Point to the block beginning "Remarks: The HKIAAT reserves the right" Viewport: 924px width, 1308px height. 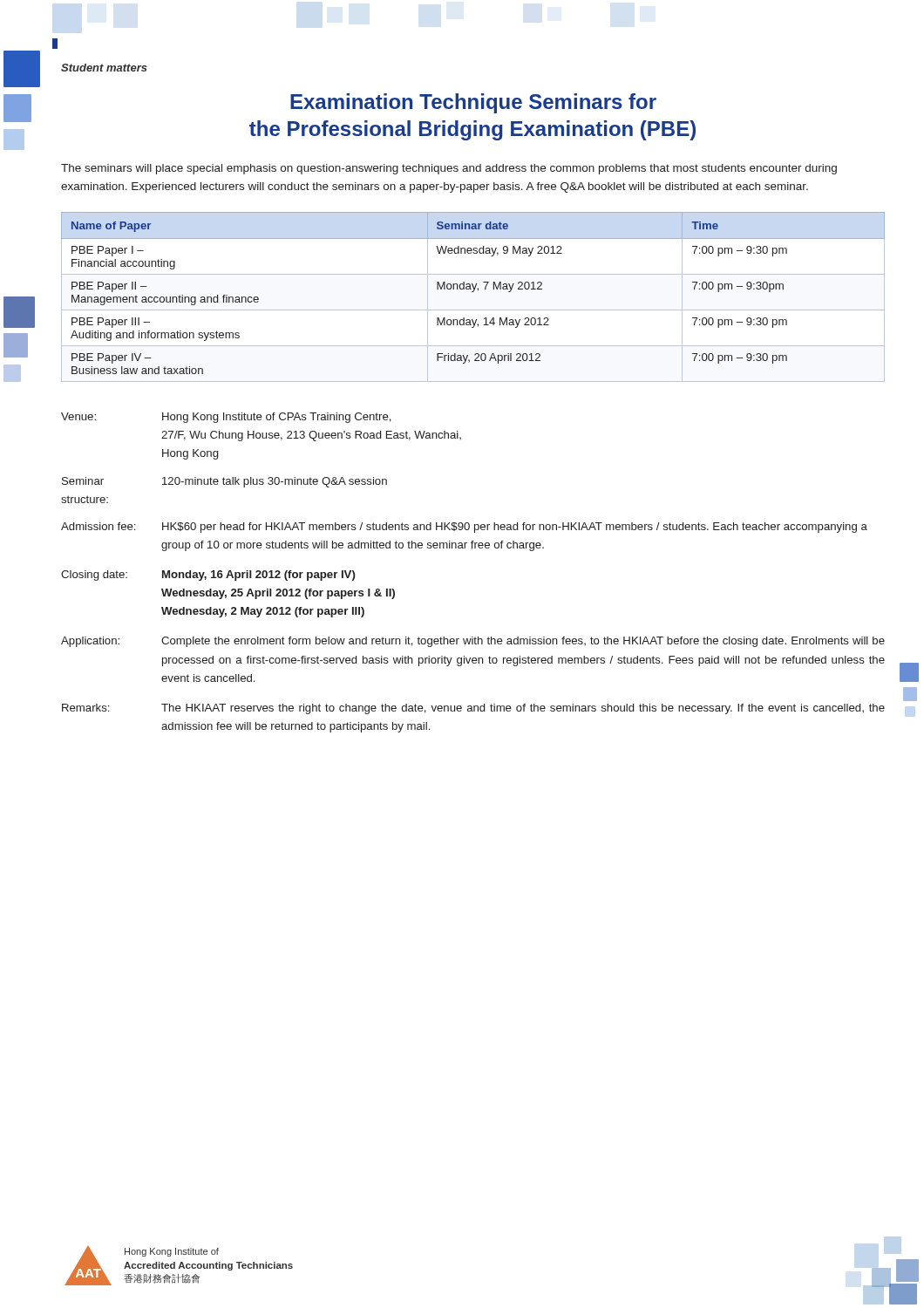point(473,715)
